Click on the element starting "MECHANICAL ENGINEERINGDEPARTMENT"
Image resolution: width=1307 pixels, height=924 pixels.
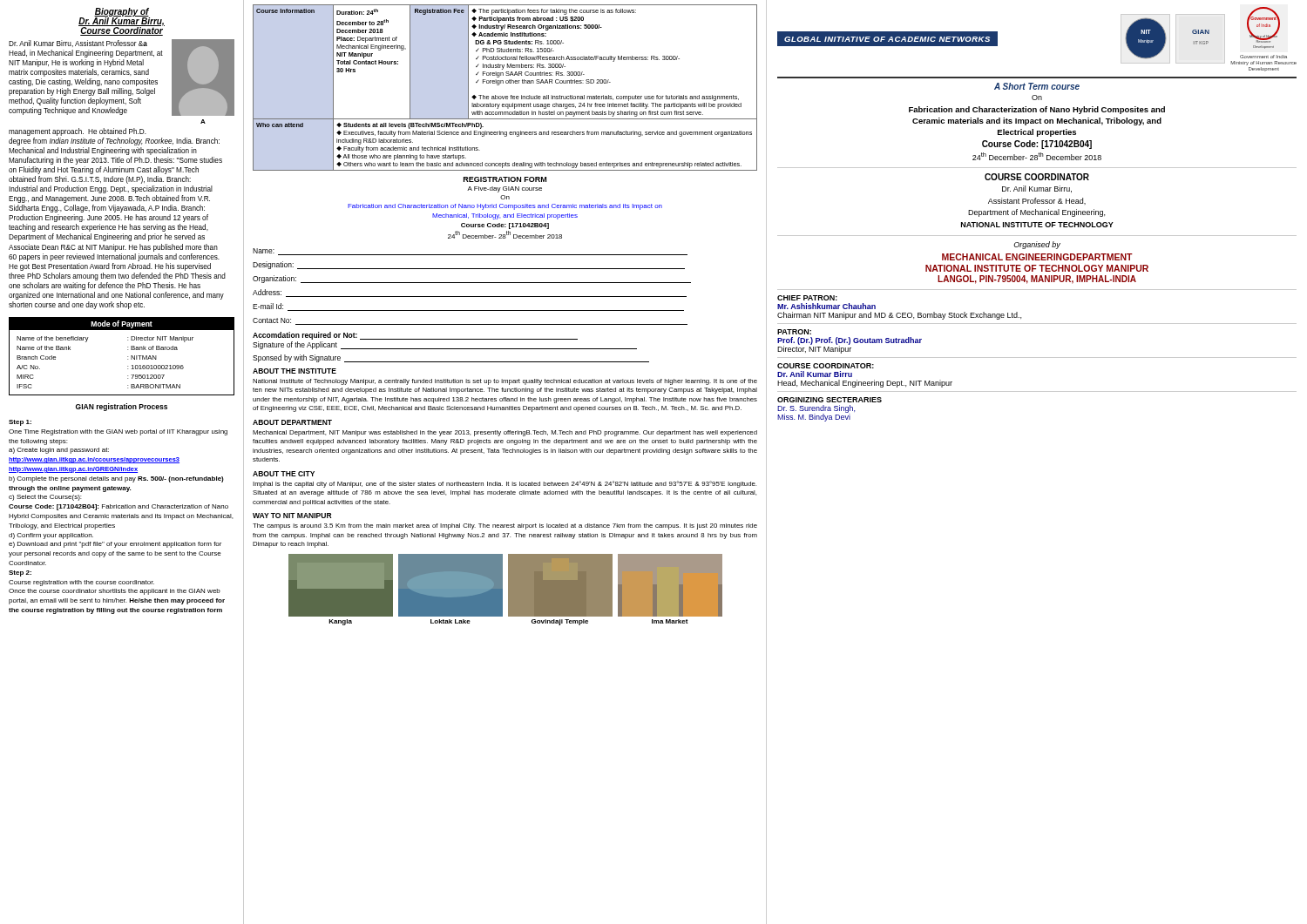click(1037, 257)
